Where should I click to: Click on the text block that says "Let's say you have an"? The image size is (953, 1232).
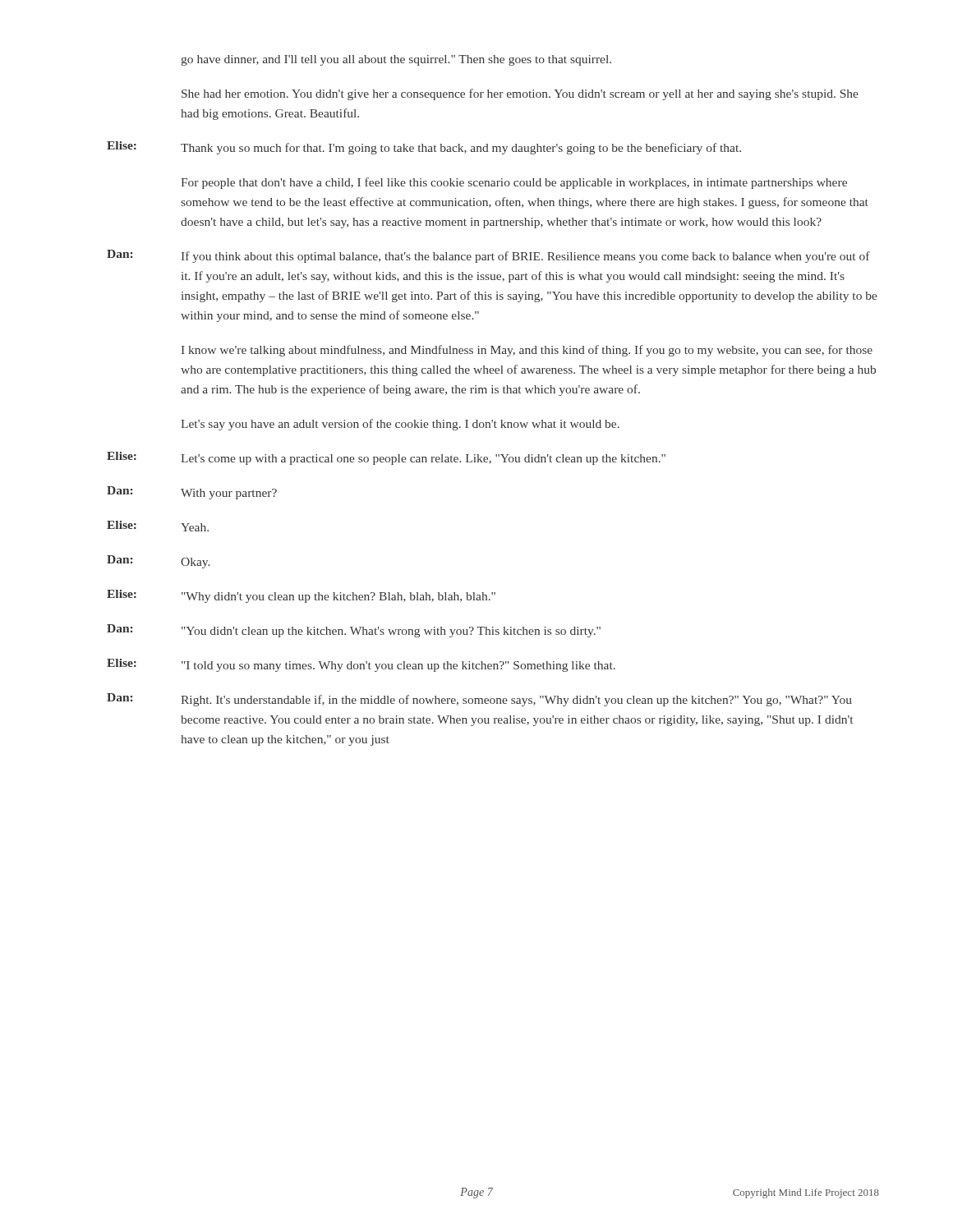[x=400, y=424]
